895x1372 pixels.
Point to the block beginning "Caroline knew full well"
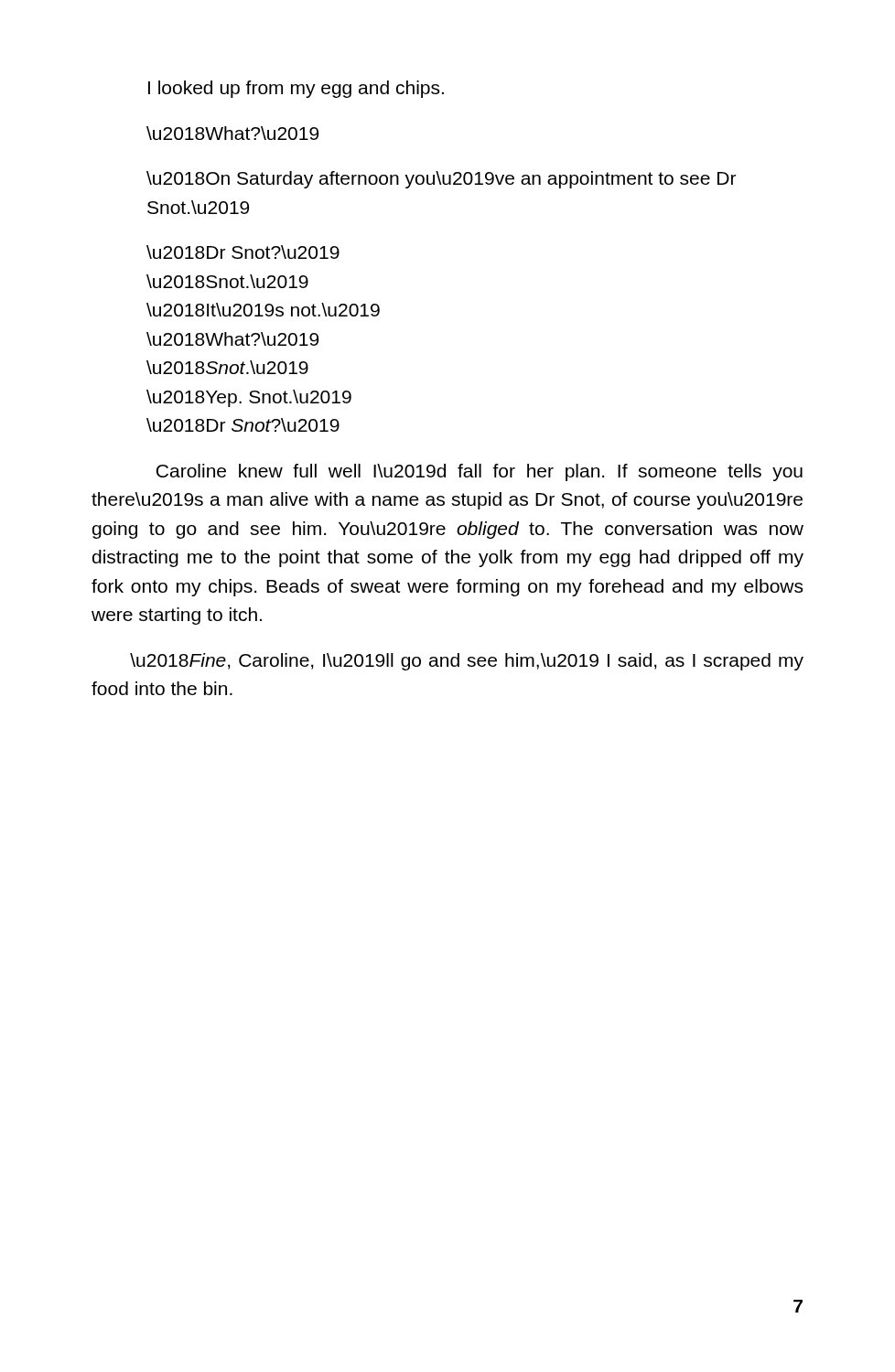click(448, 542)
